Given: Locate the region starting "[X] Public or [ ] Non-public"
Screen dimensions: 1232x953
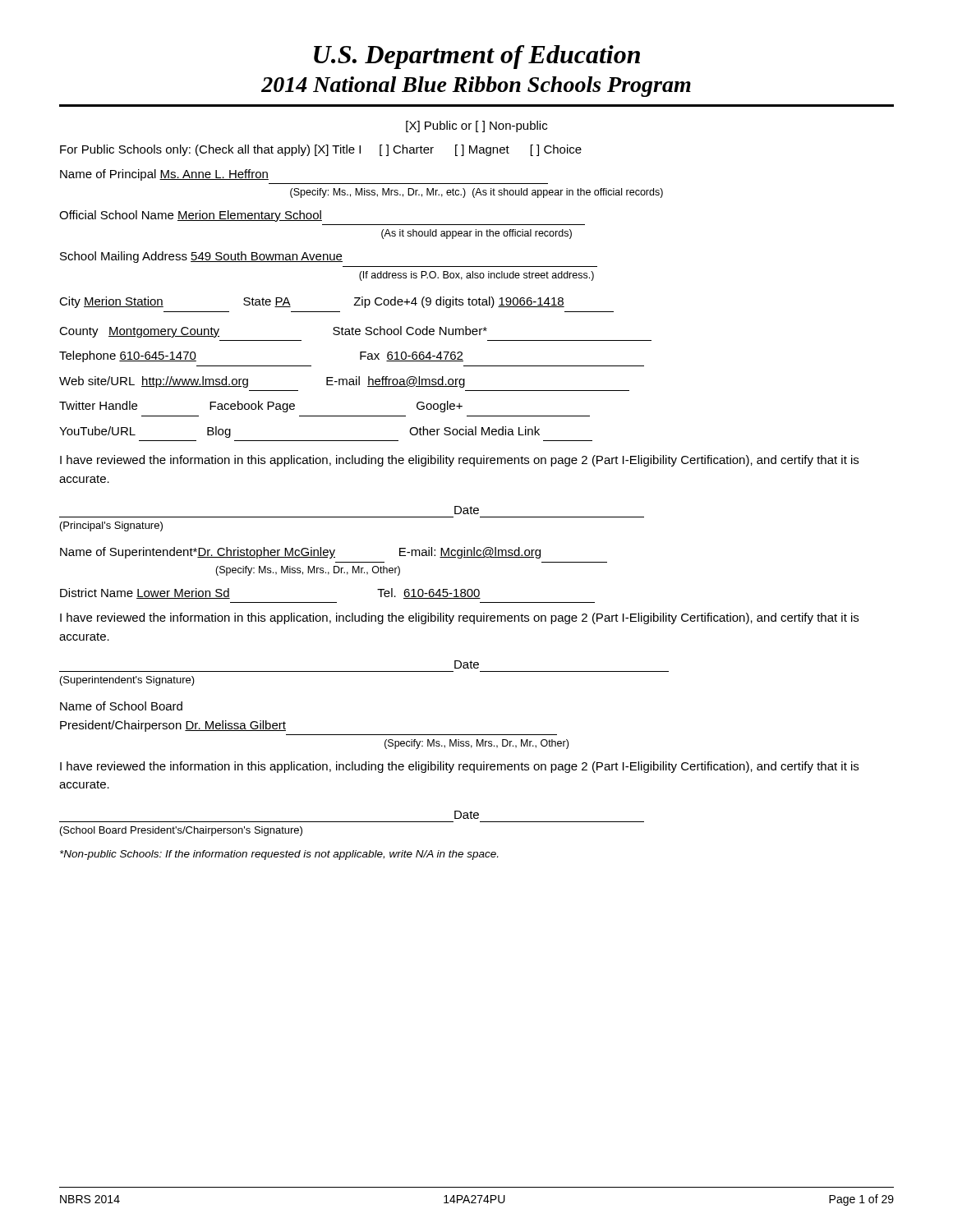Looking at the screenshot, I should point(476,125).
